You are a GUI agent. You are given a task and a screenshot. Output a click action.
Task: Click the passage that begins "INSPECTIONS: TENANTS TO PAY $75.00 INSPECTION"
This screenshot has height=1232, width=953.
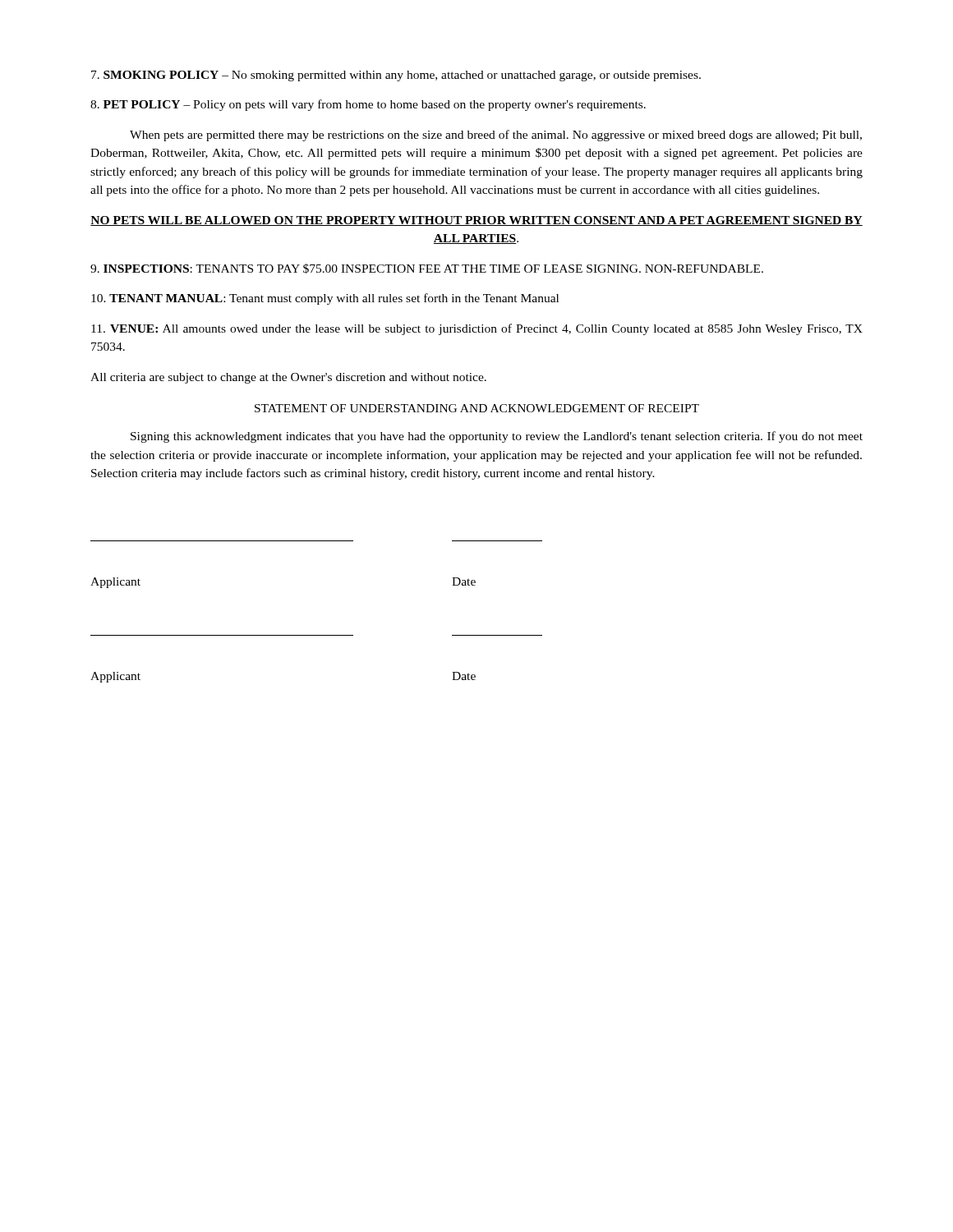pyautogui.click(x=476, y=269)
